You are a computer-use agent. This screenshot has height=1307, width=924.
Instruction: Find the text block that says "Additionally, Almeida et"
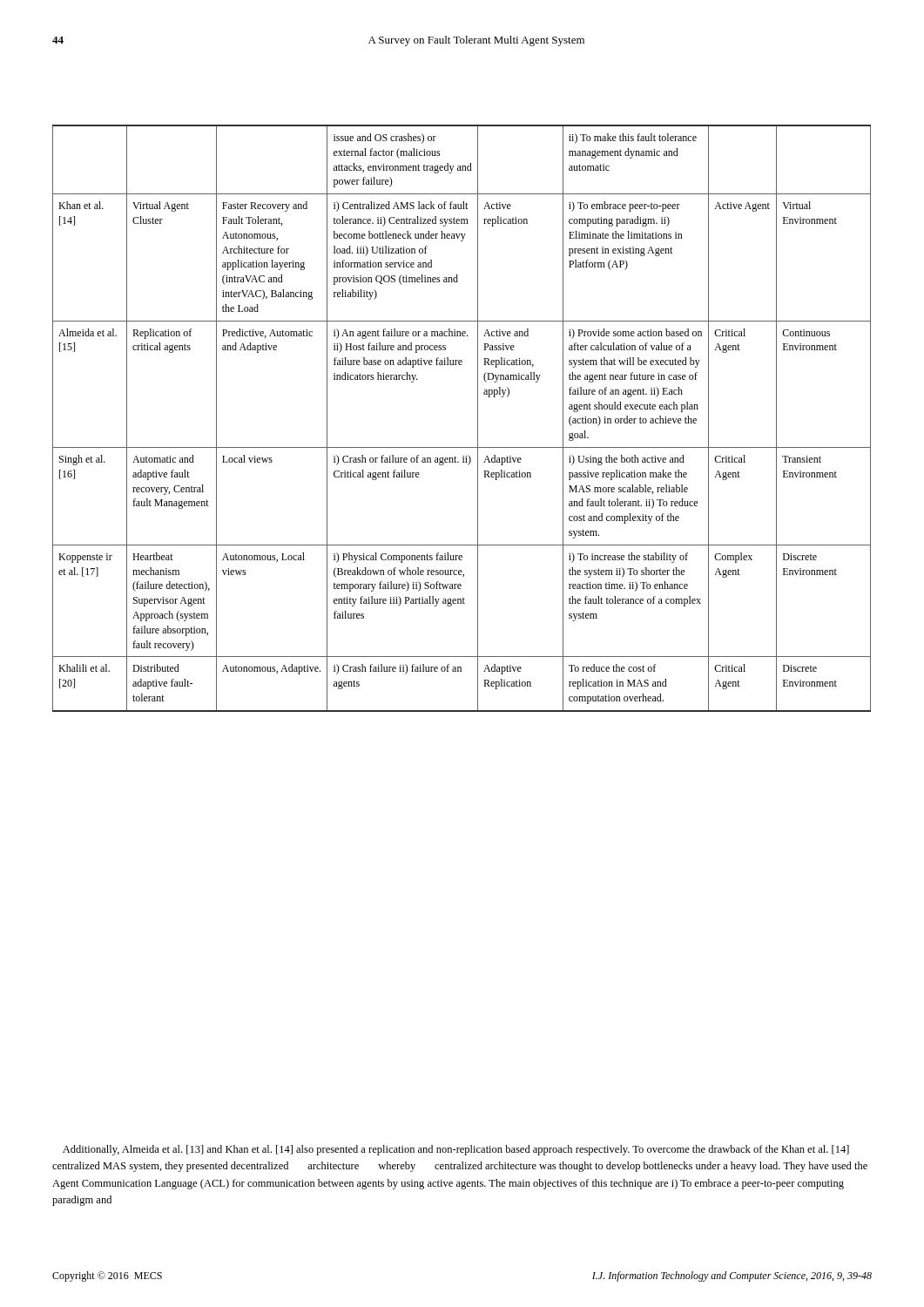[x=460, y=1175]
